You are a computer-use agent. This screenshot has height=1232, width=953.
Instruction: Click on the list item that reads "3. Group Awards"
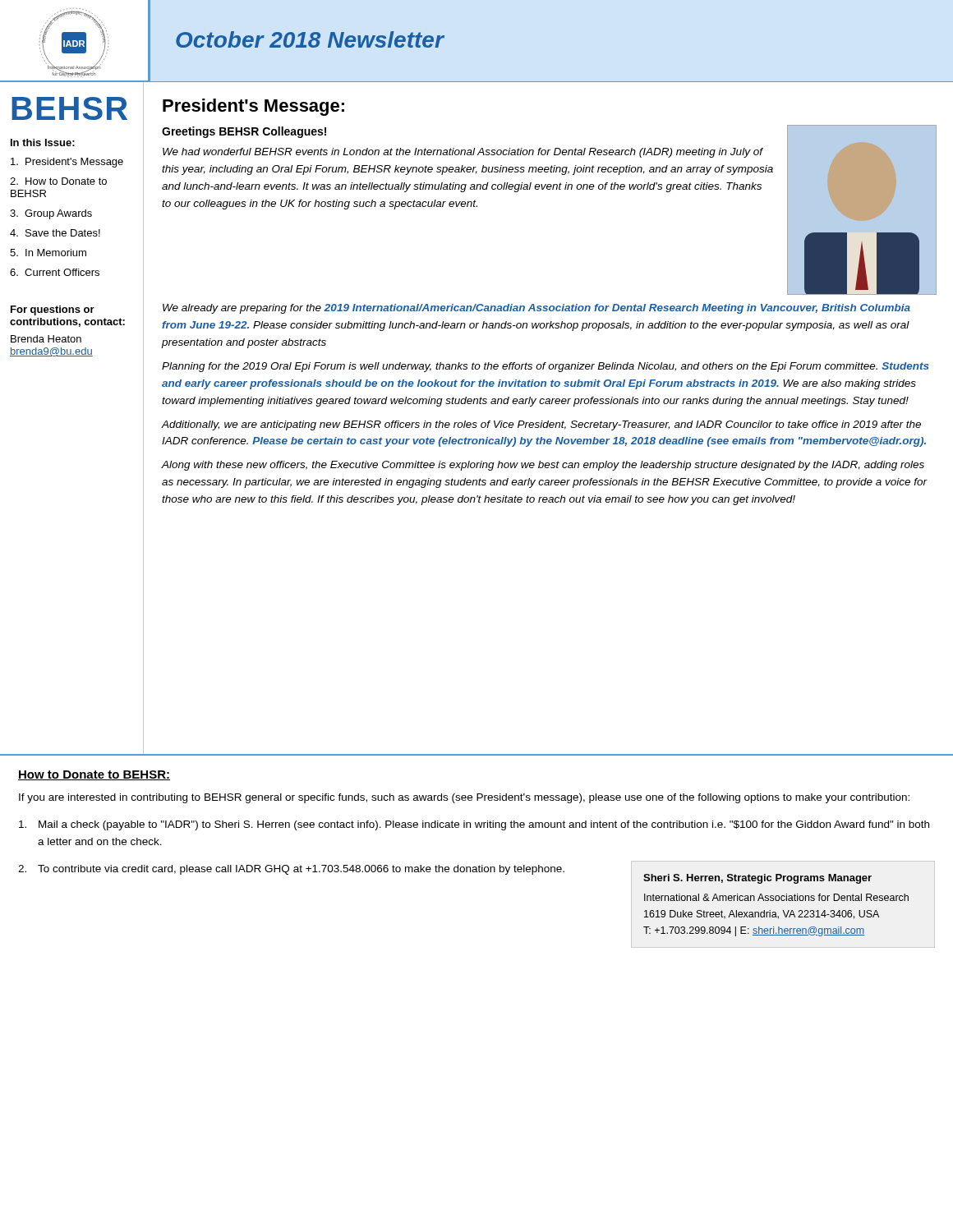click(51, 213)
